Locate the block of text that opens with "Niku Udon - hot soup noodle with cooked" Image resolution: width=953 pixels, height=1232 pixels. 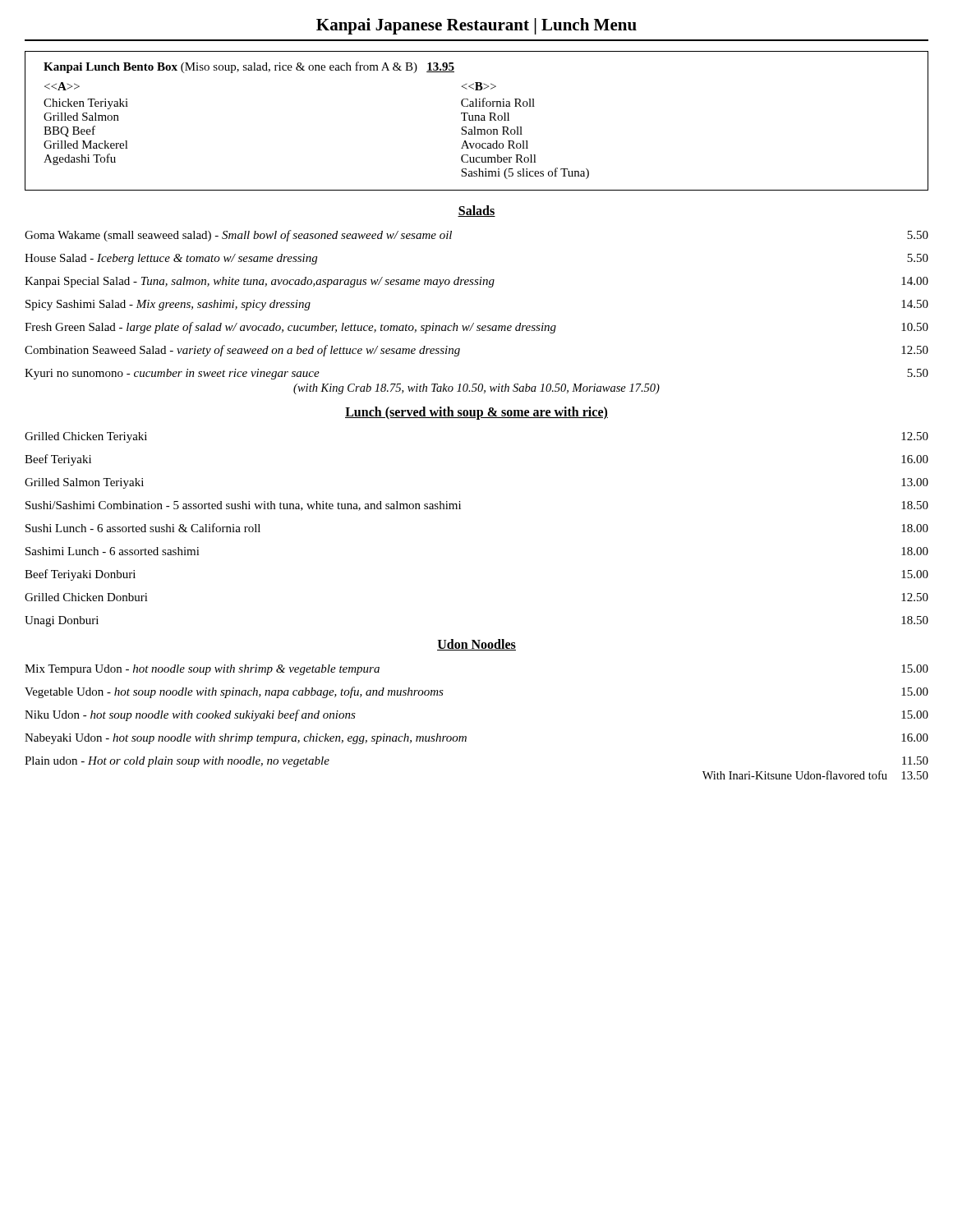pos(189,715)
